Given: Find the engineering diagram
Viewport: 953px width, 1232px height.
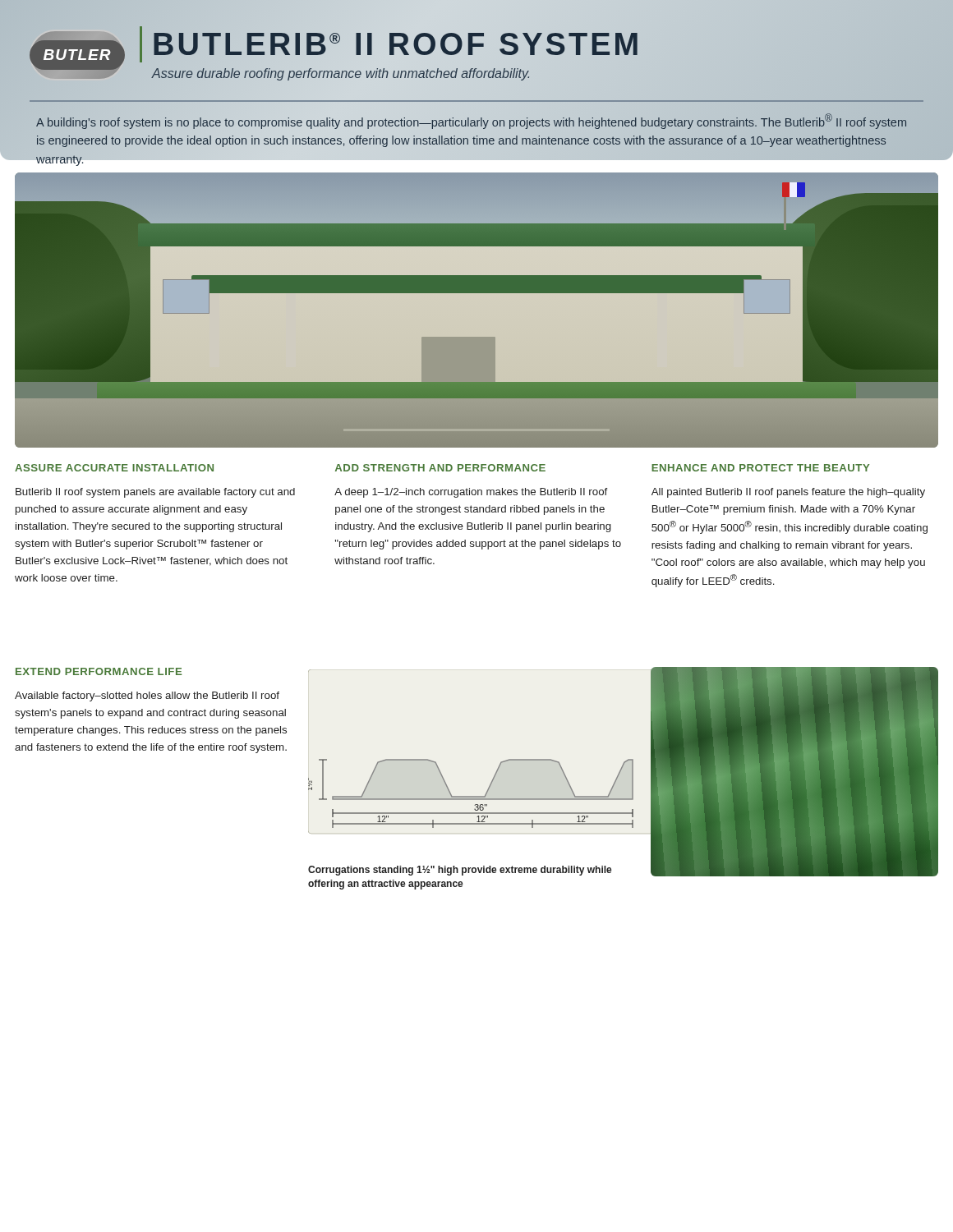Looking at the screenshot, I should point(481,780).
